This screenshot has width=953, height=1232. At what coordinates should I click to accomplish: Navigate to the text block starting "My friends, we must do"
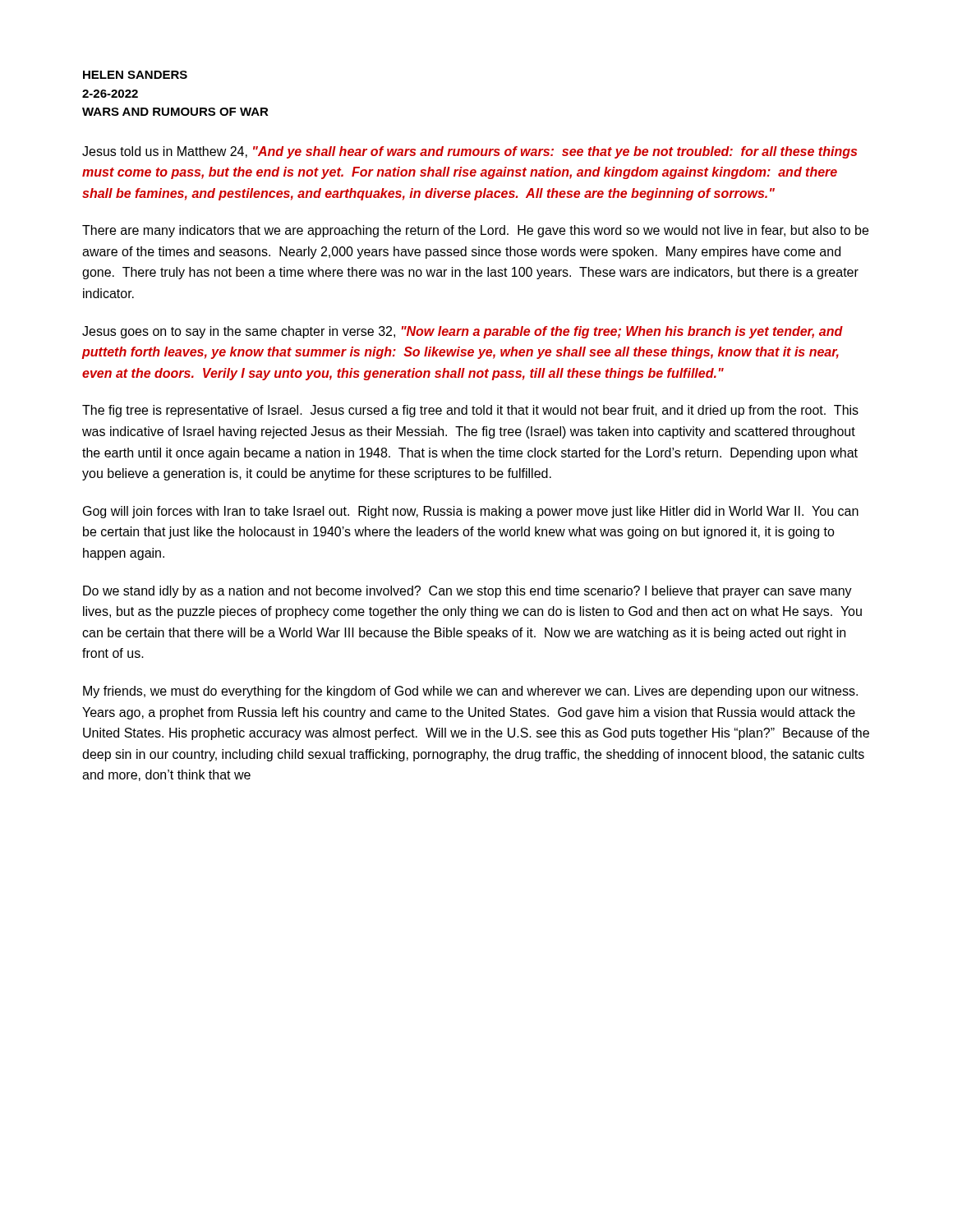476,733
